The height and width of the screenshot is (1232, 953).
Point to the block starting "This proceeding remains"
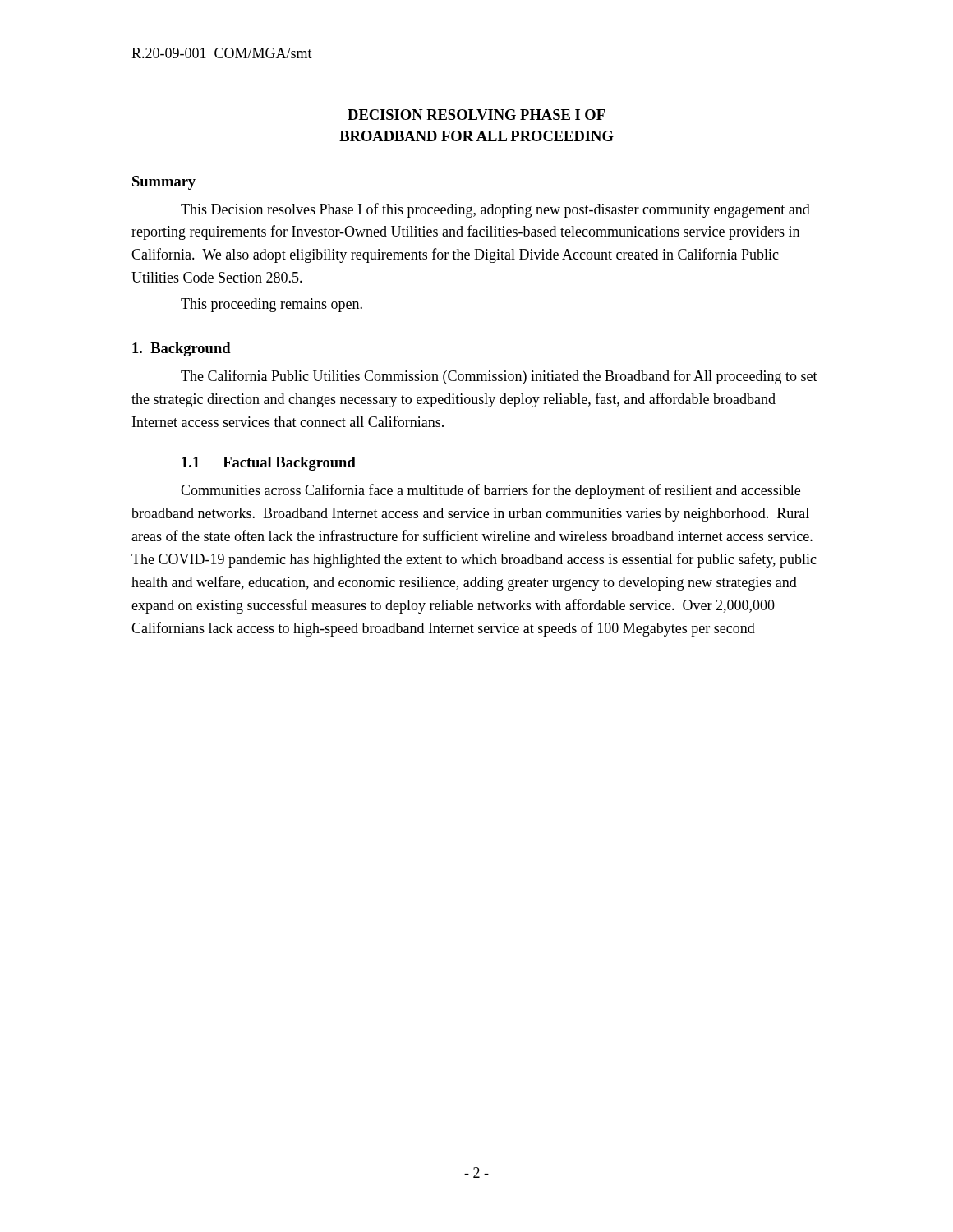[272, 304]
